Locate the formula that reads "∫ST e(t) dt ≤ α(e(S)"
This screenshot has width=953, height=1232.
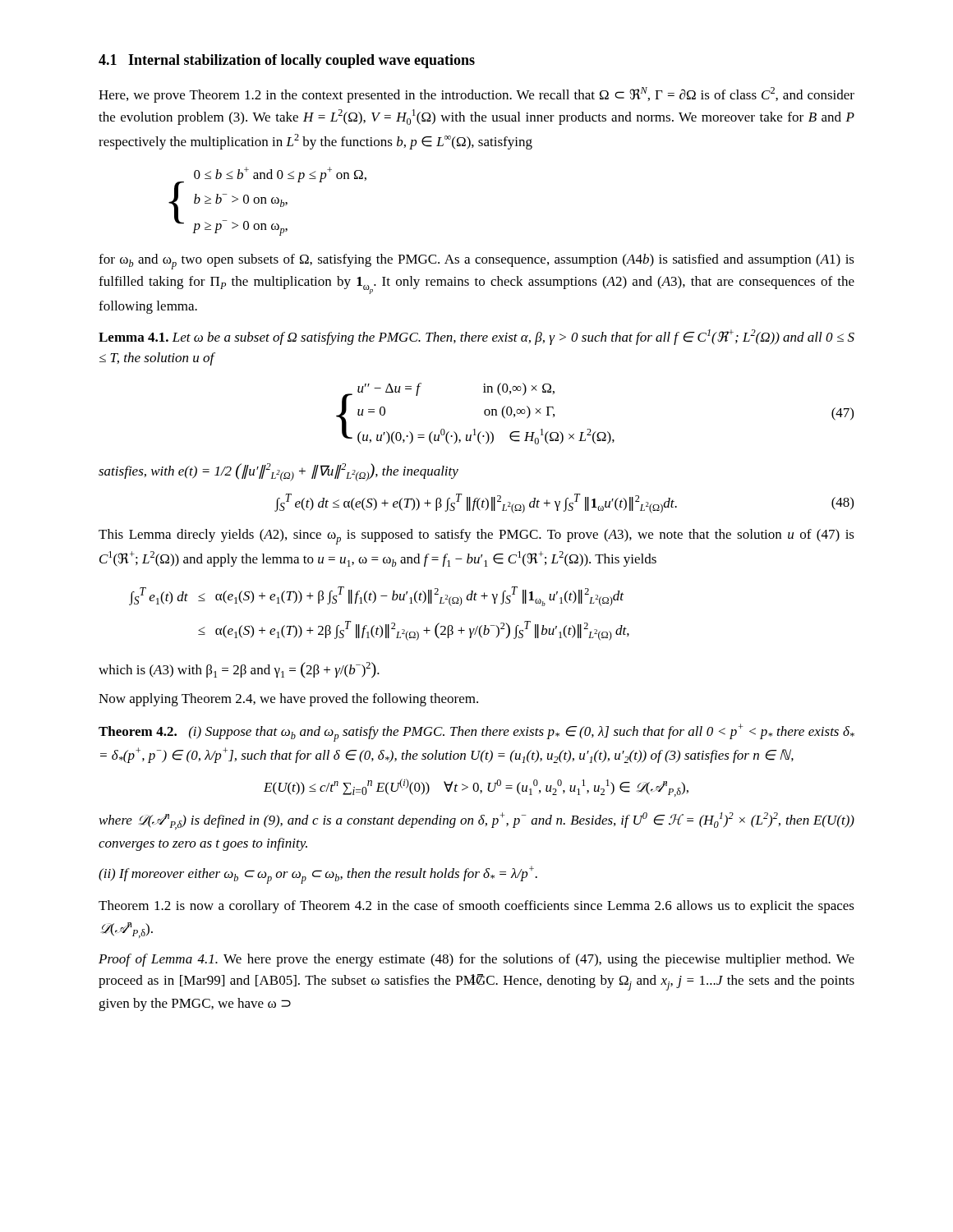[565, 503]
